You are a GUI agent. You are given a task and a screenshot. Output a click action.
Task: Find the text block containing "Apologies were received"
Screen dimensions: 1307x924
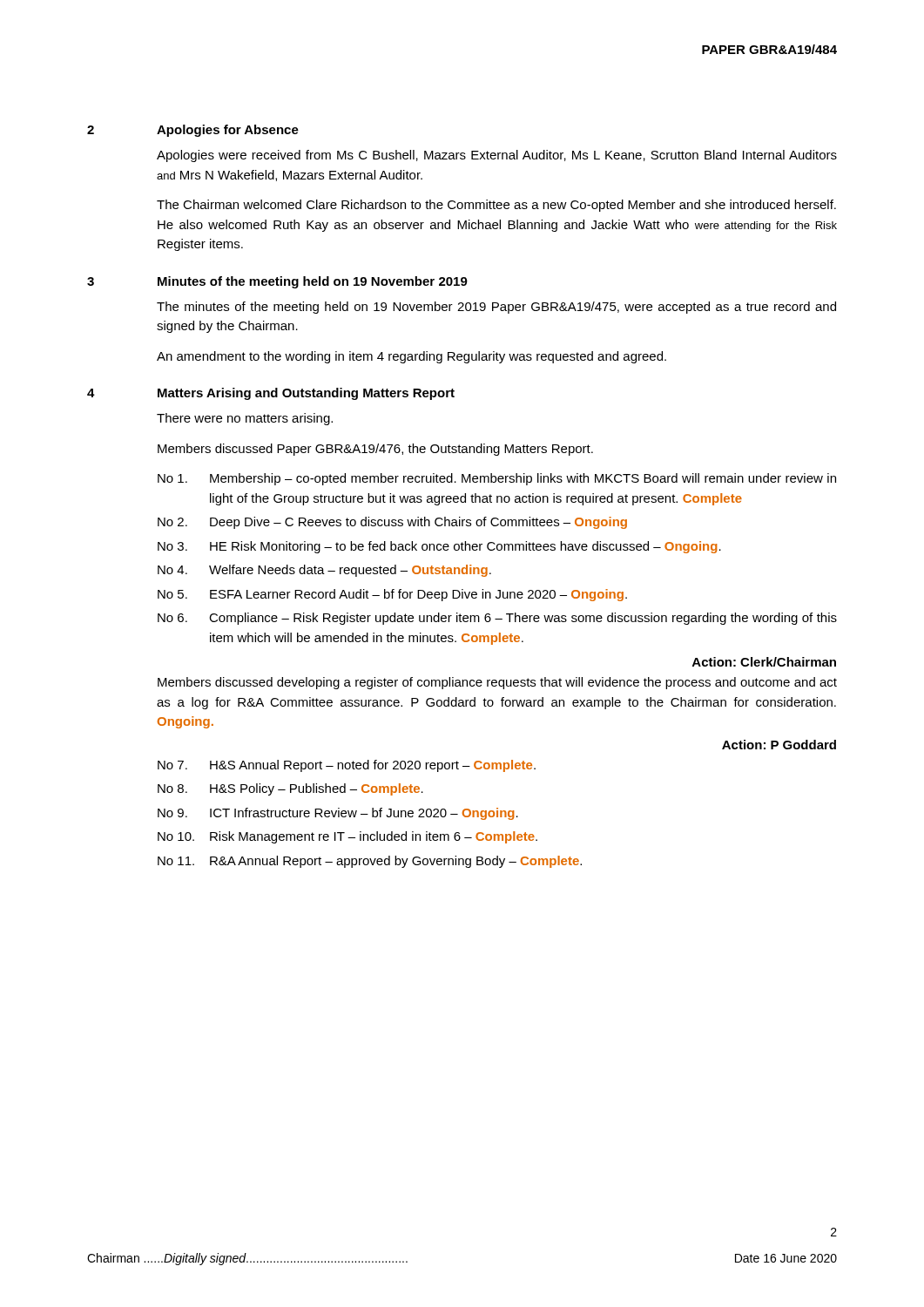point(497,164)
